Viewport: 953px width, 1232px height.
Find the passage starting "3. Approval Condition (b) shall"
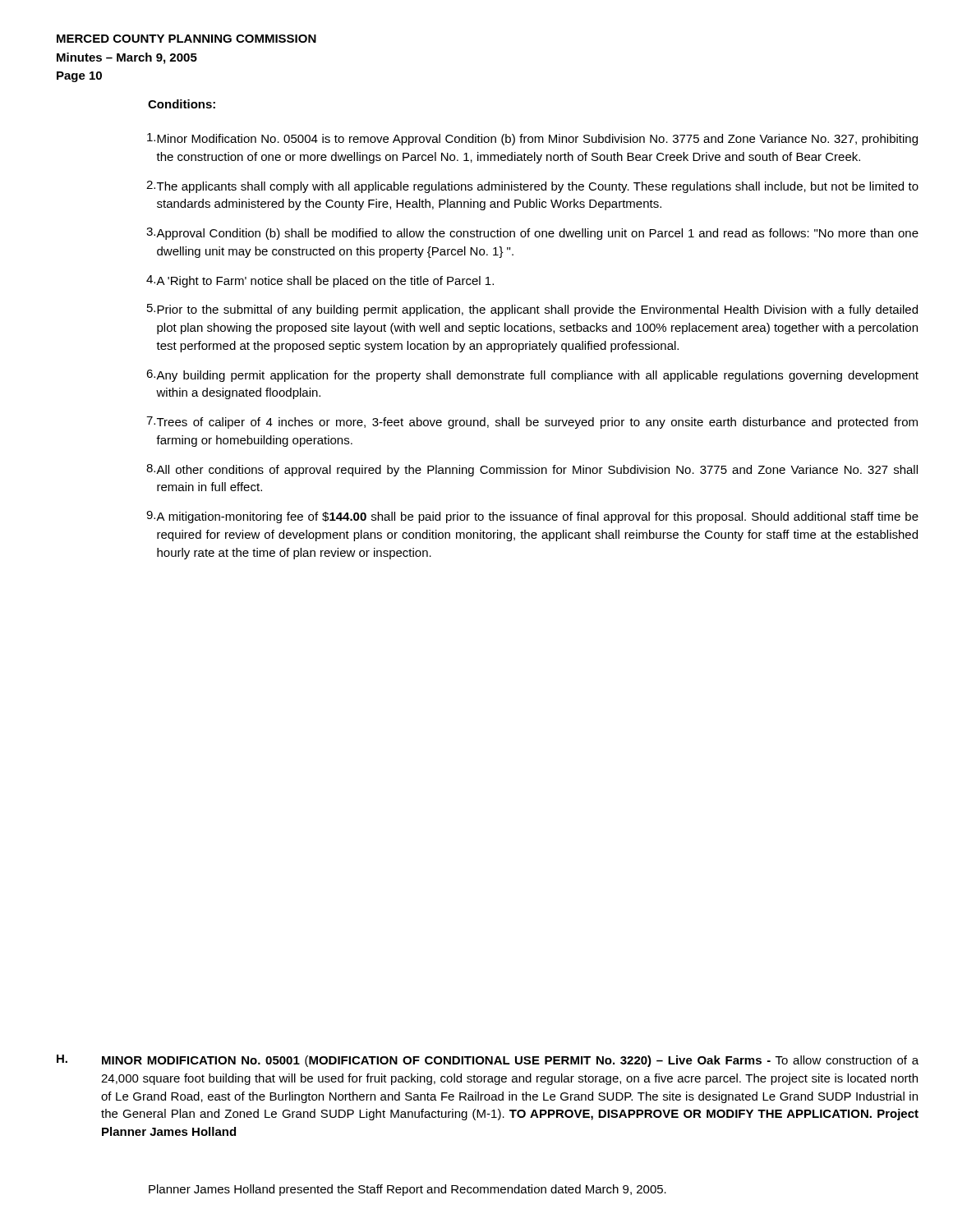[487, 242]
